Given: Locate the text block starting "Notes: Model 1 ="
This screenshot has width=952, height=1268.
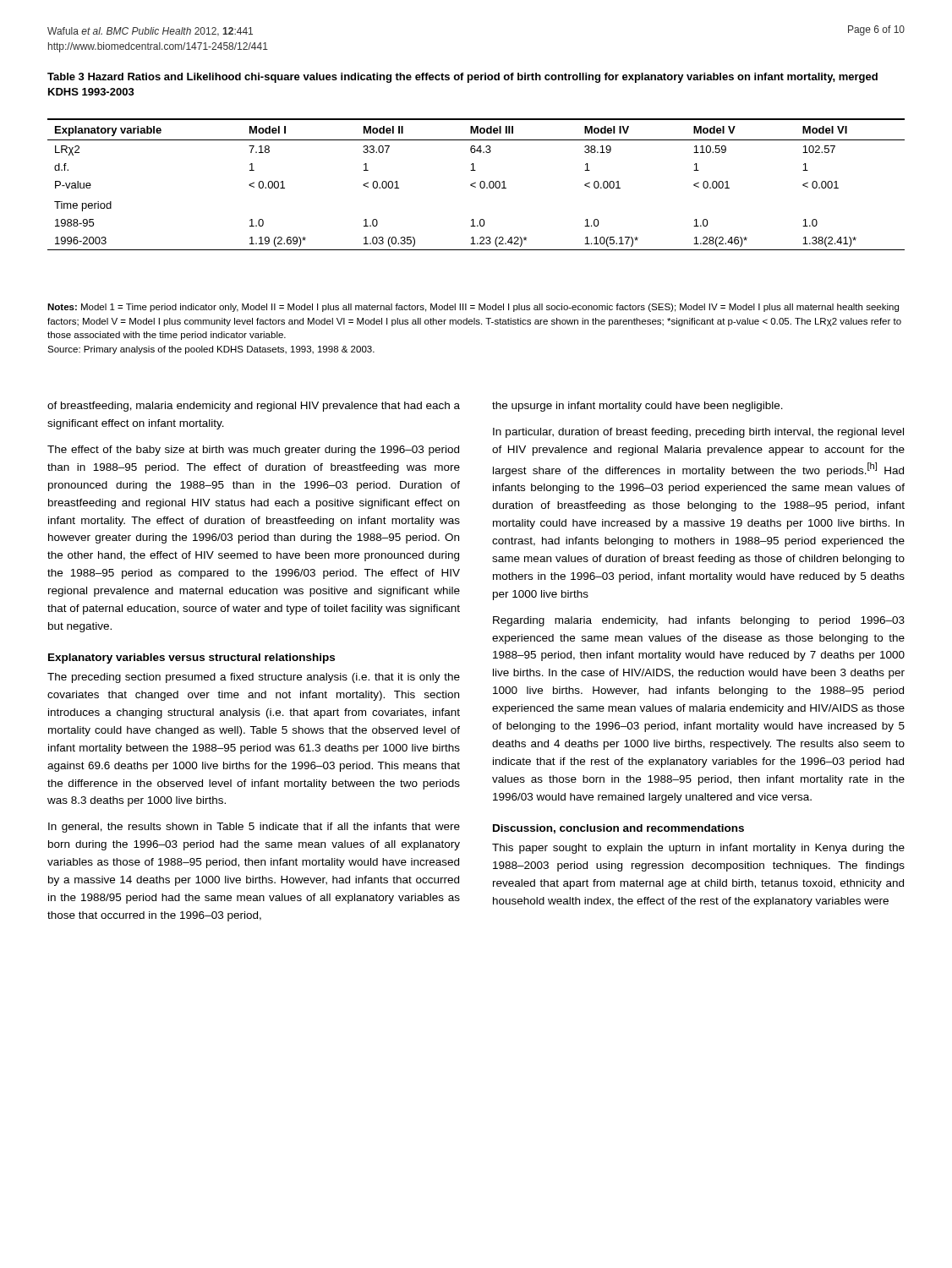Looking at the screenshot, I should [474, 328].
